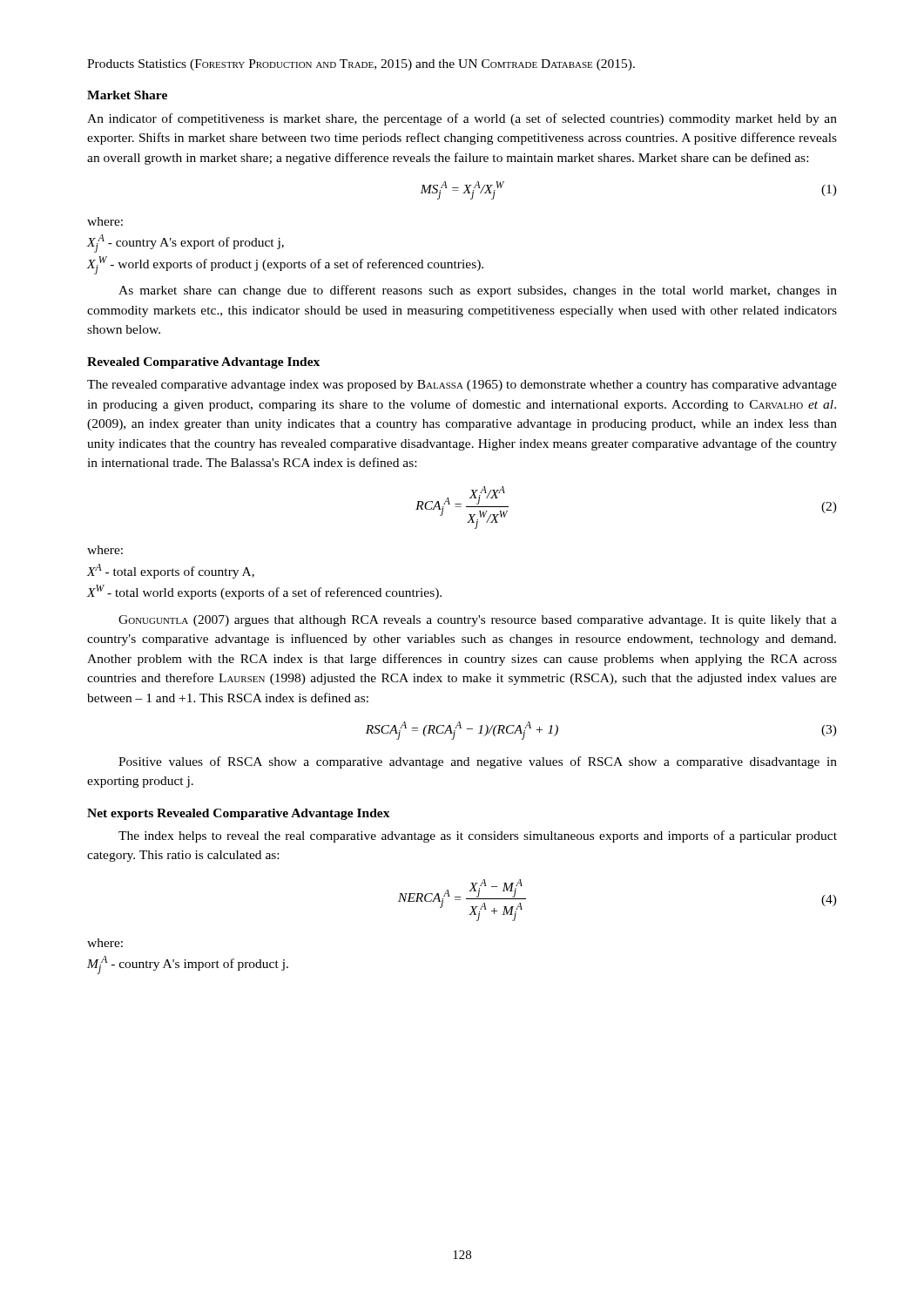Select the list item that says "MjA - country A's import of product"
Screen dimensions: 1307x924
coord(188,965)
